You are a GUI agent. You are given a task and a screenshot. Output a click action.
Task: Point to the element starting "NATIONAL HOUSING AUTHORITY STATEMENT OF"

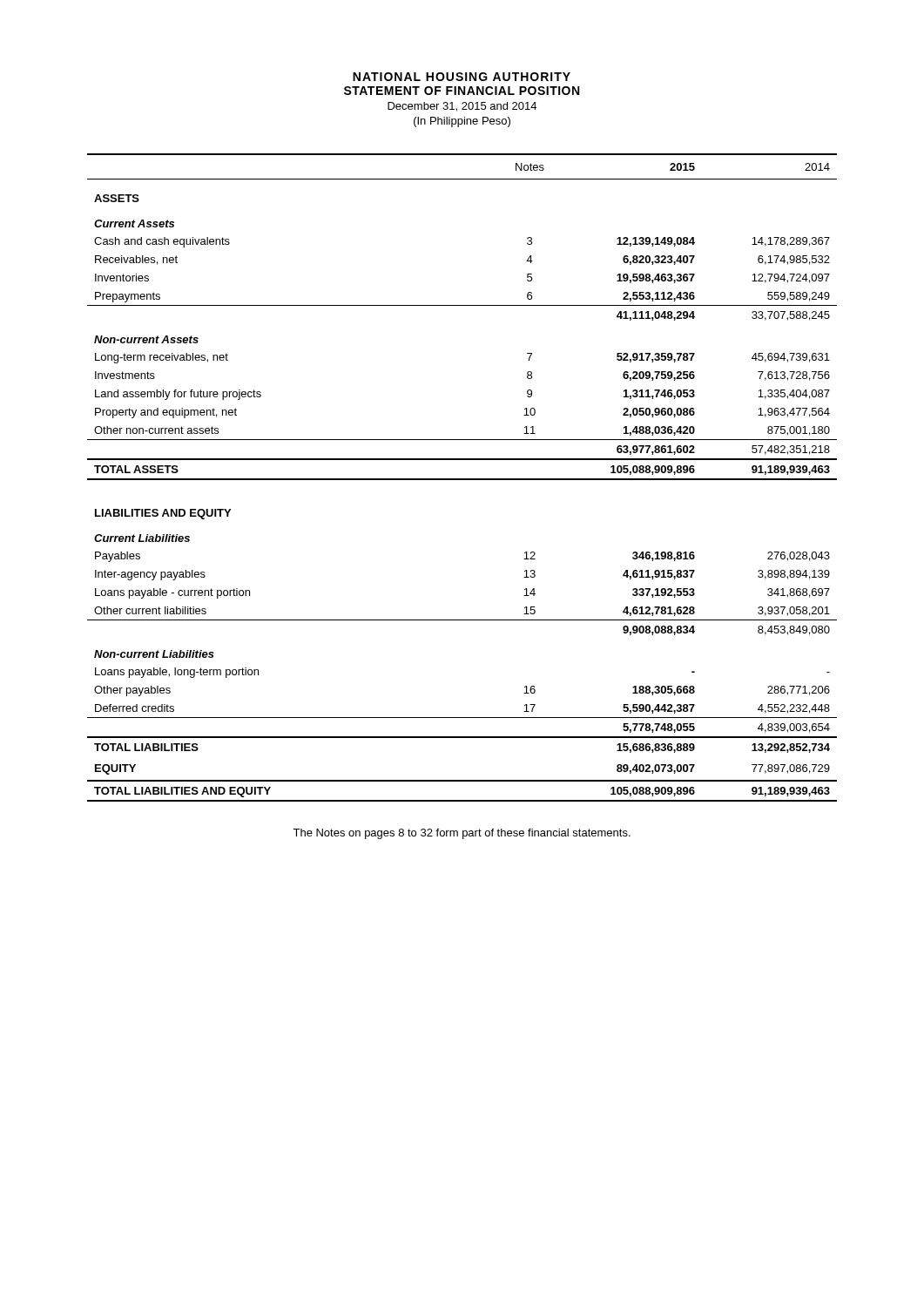(x=462, y=98)
